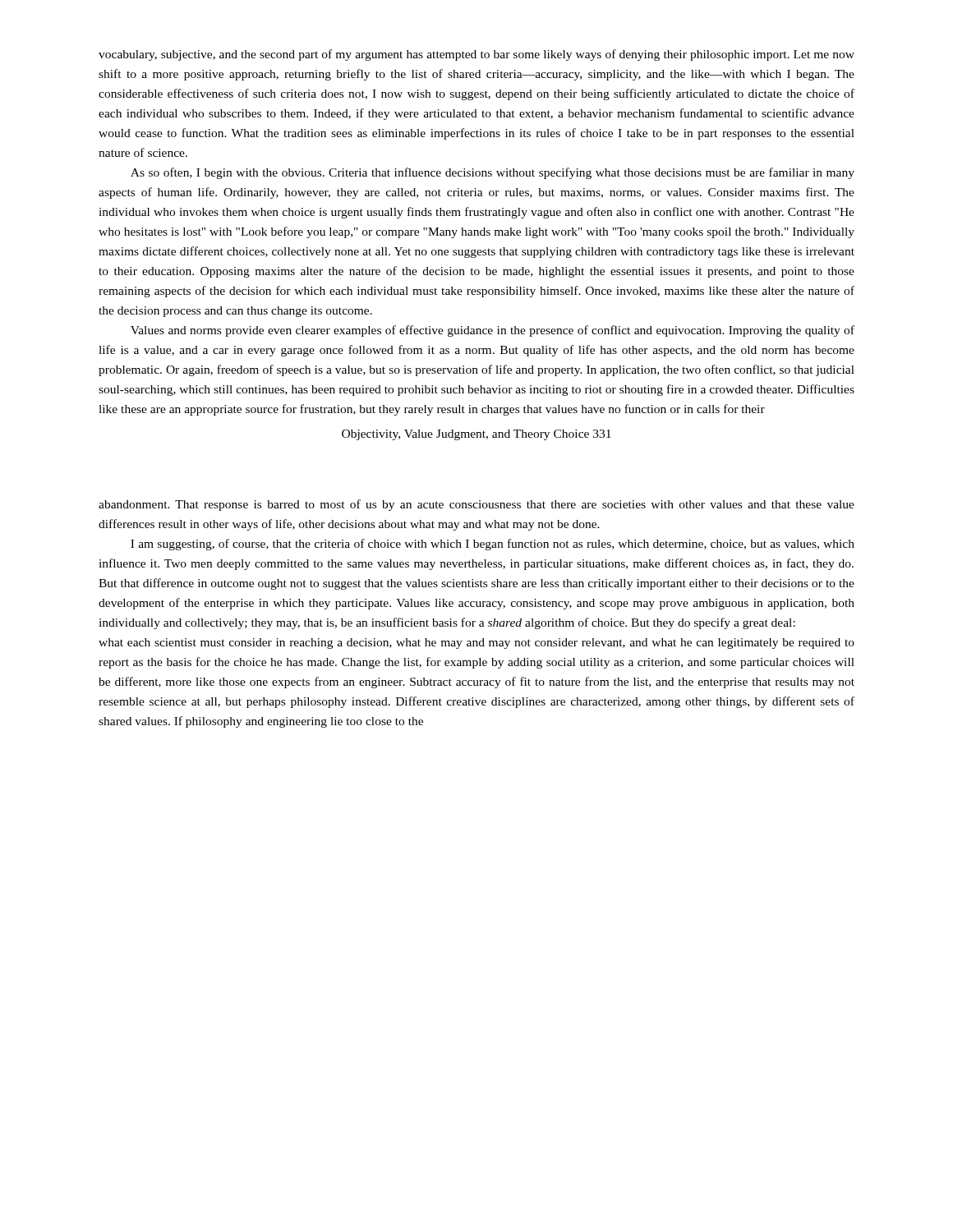Find the text block with the text "abandonment. That response is"
The height and width of the screenshot is (1232, 953).
click(x=476, y=613)
